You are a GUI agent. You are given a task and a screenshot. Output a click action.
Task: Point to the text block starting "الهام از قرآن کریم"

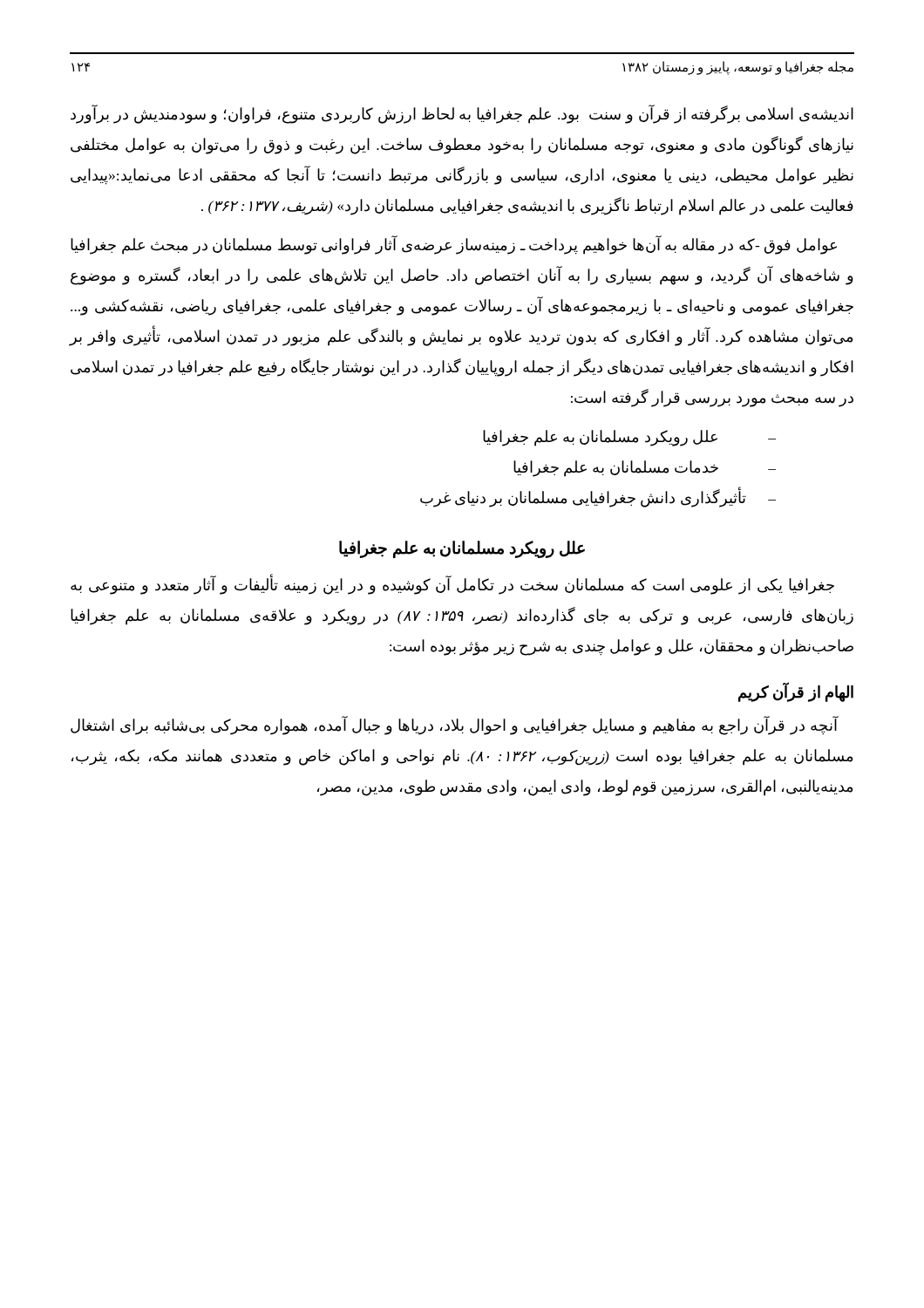coord(796,692)
